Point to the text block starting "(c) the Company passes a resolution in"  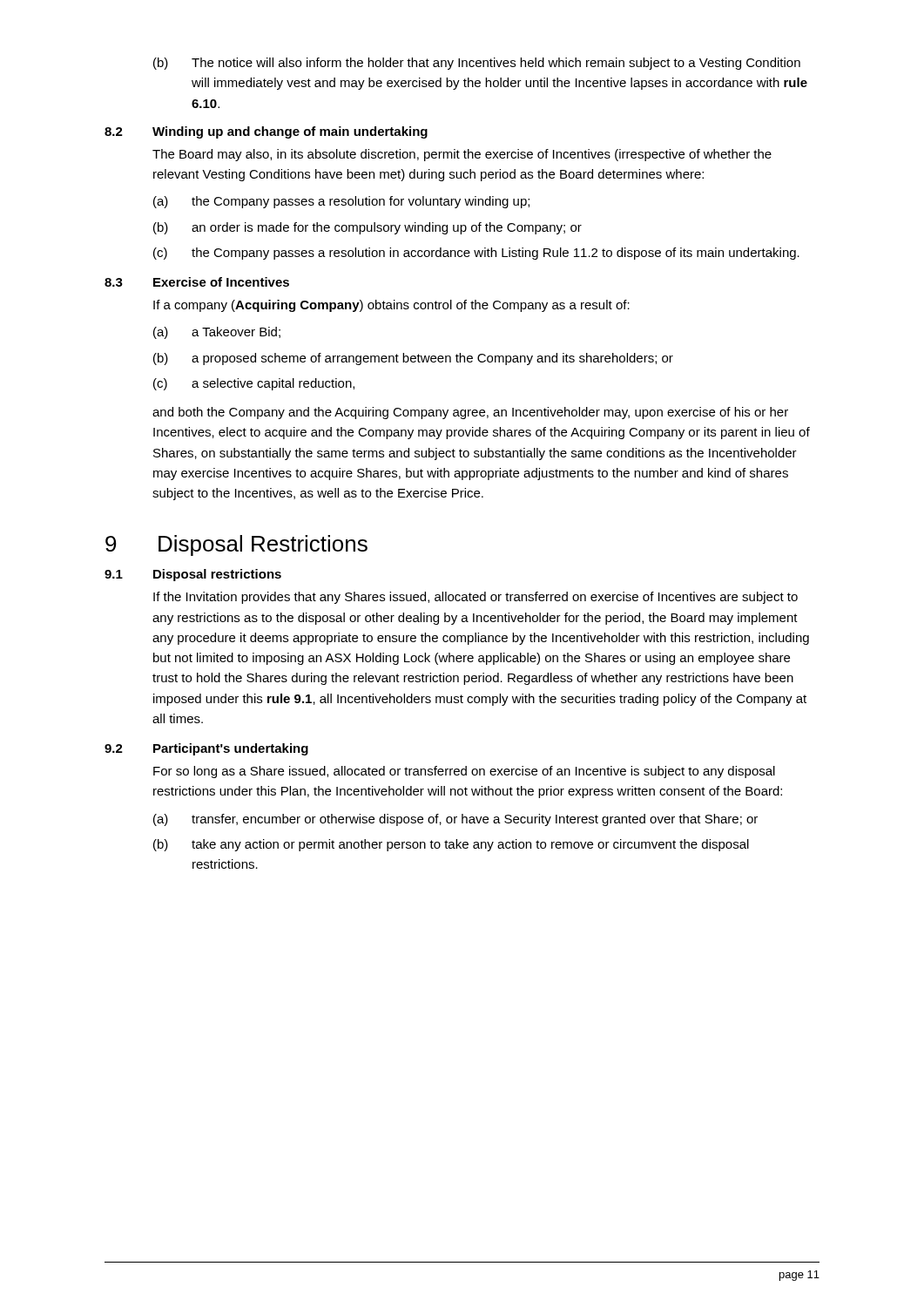(x=486, y=252)
